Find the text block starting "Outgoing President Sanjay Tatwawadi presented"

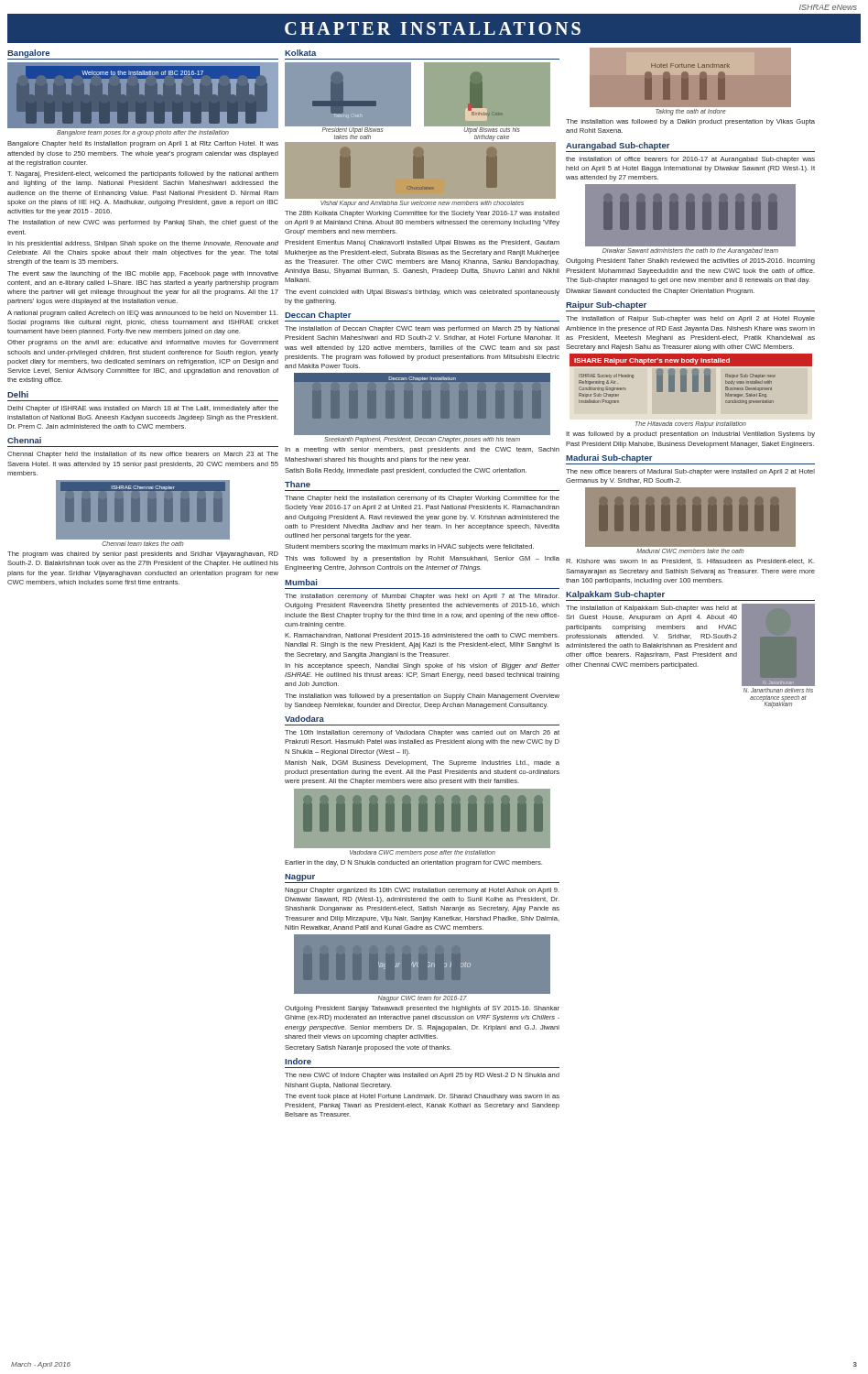pos(422,1022)
